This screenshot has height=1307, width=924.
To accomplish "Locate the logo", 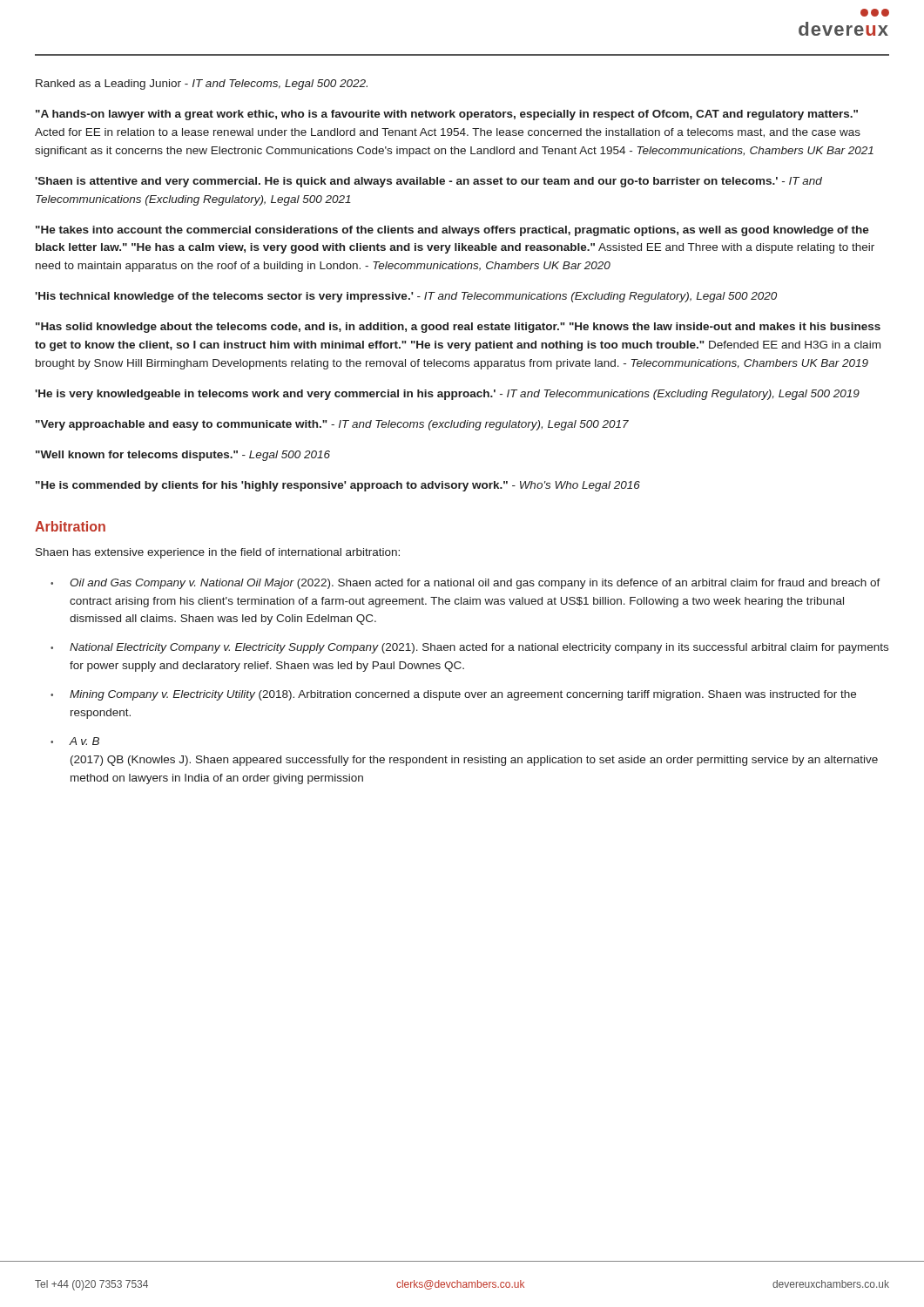I will [844, 25].
